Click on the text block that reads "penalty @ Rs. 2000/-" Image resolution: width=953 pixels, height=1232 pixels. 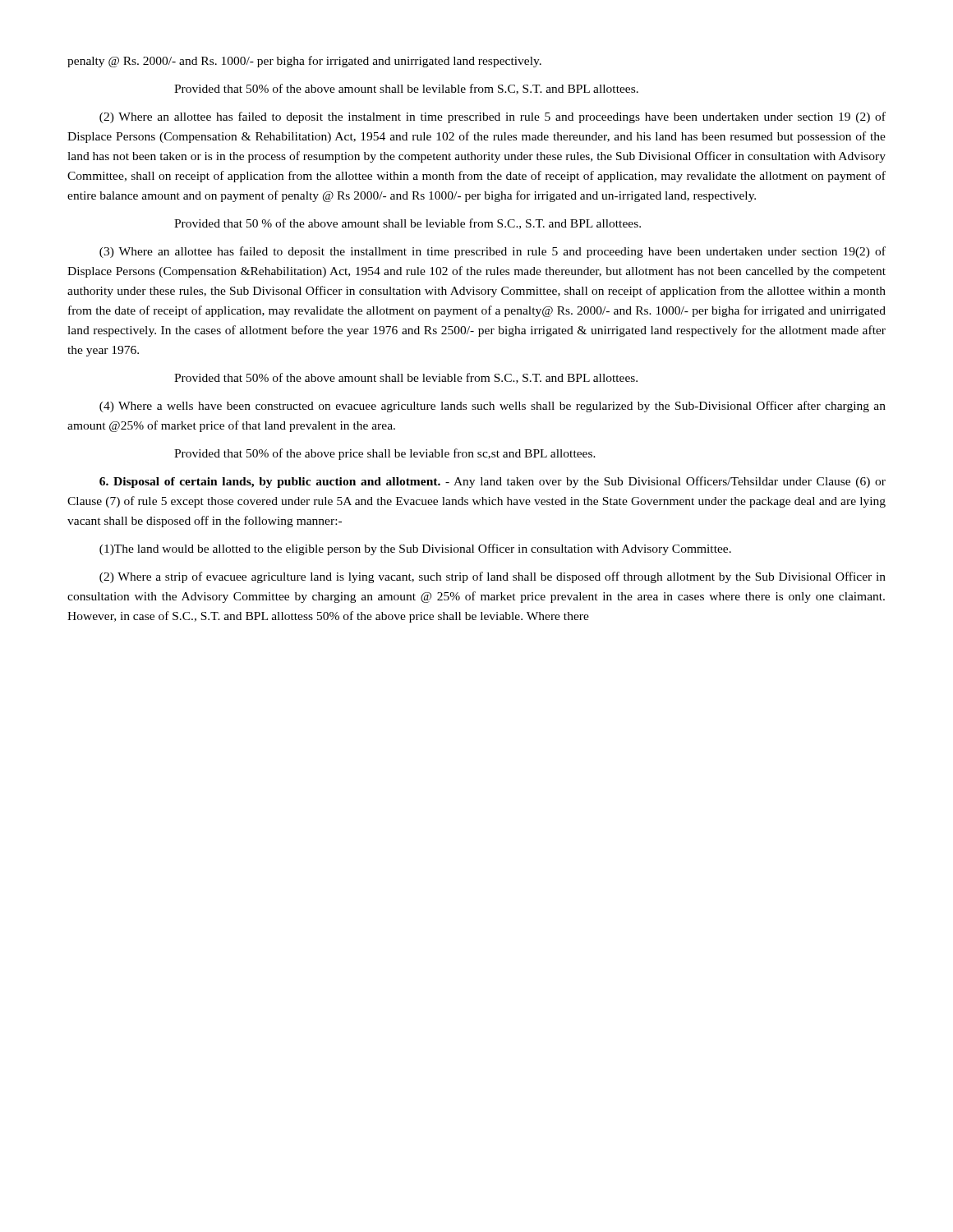point(476,61)
